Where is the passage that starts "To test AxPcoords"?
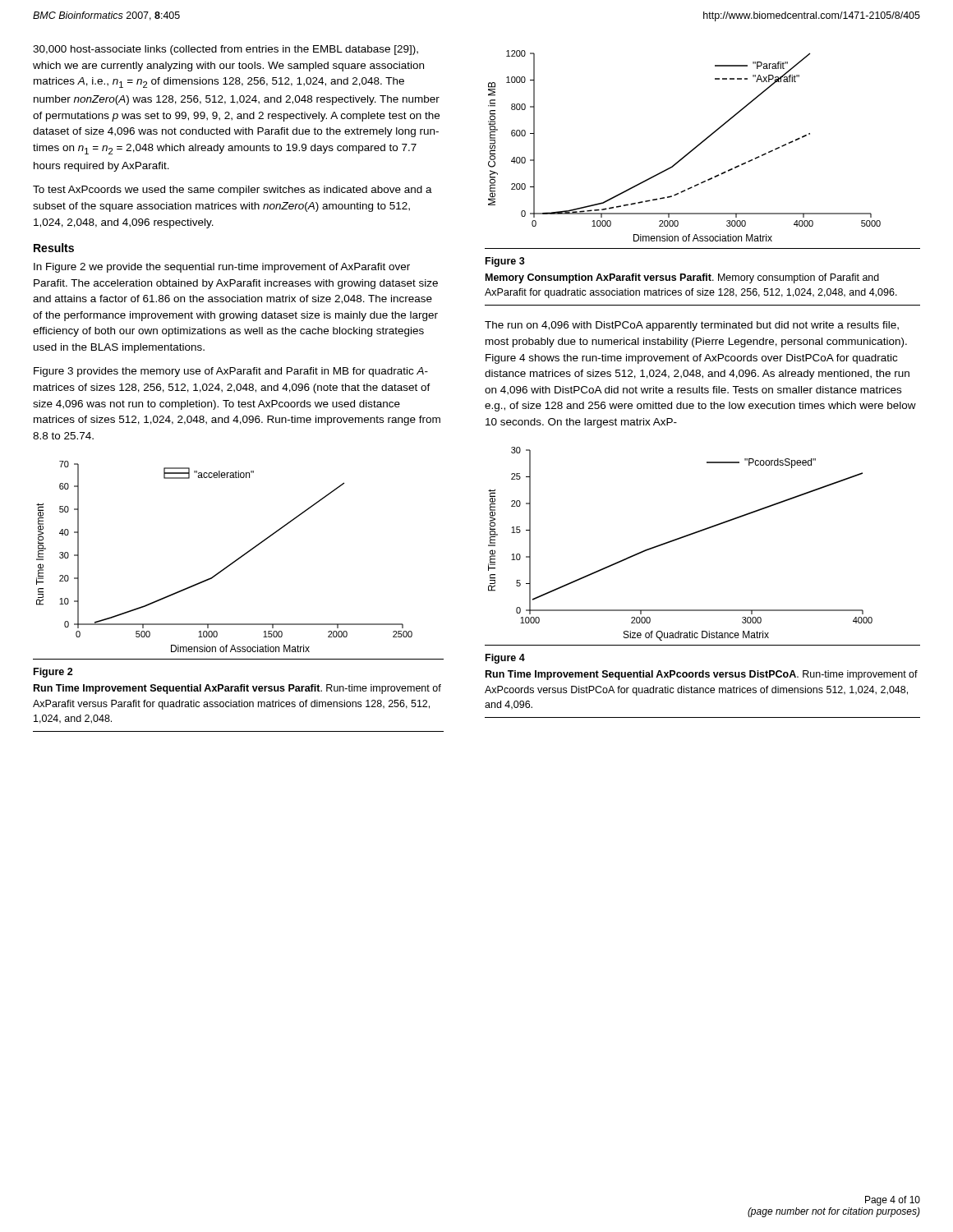The width and height of the screenshot is (953, 1232). pos(238,206)
